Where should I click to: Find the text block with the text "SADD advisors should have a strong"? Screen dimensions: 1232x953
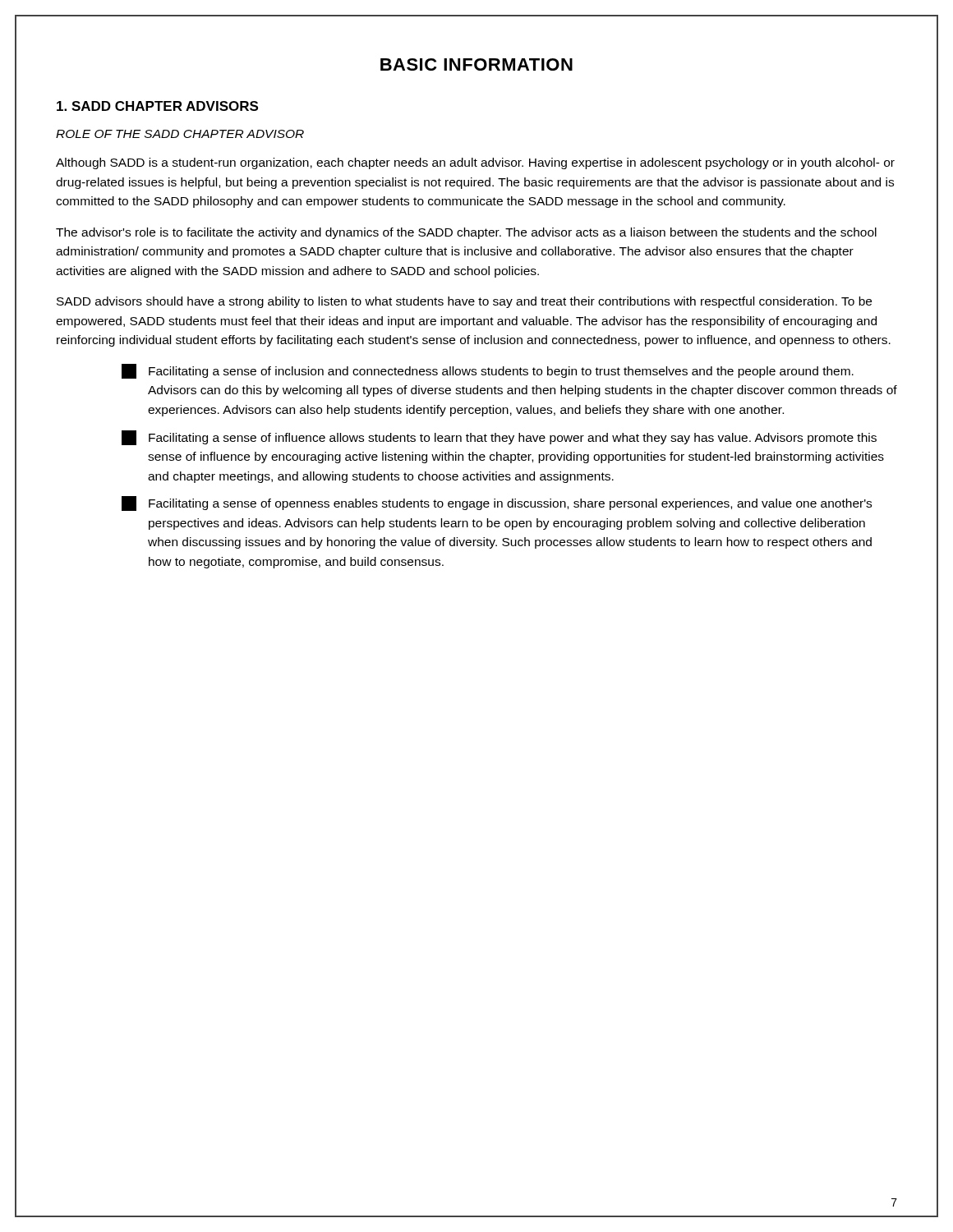tap(474, 321)
